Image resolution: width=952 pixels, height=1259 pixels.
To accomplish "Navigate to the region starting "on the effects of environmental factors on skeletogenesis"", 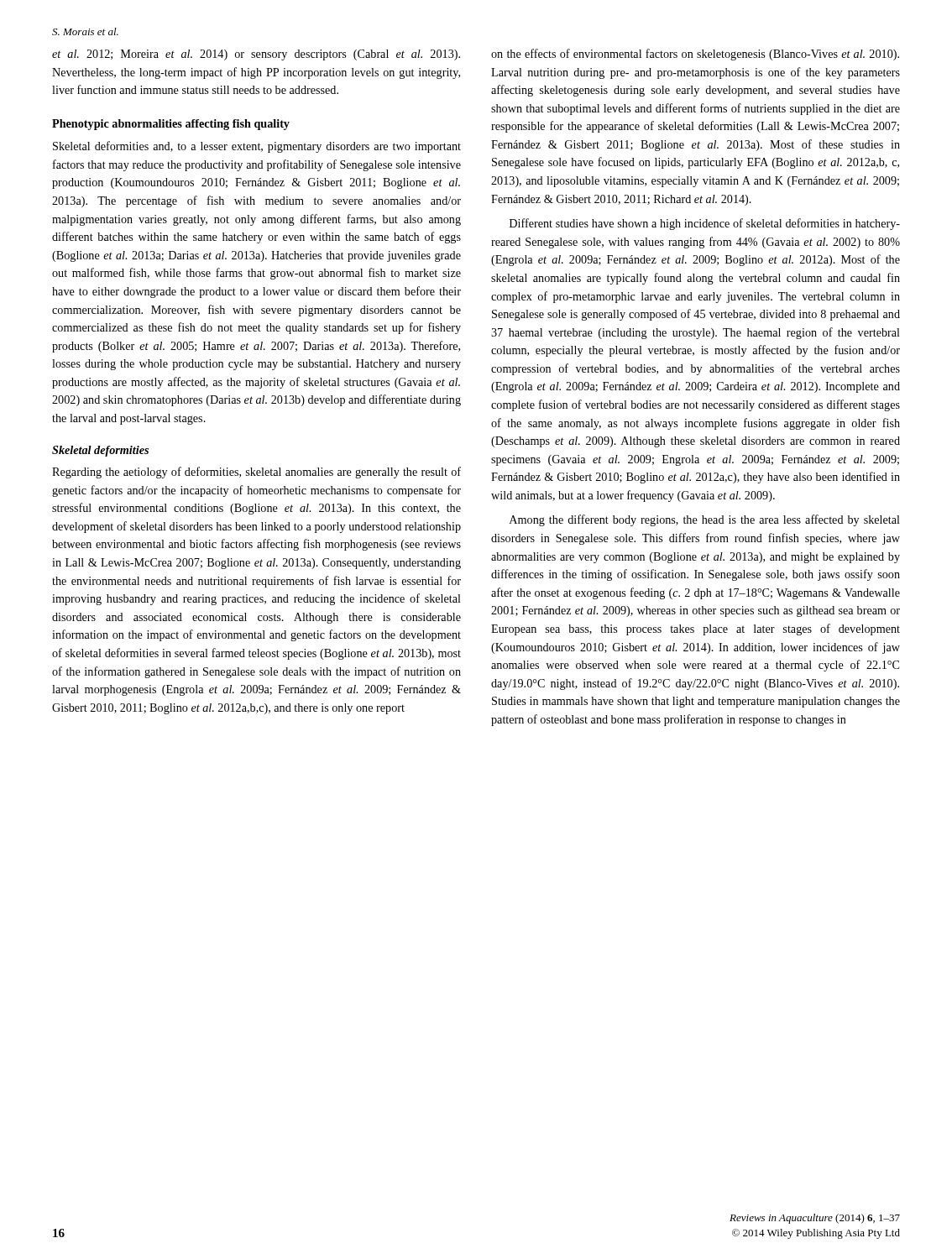I will [696, 387].
